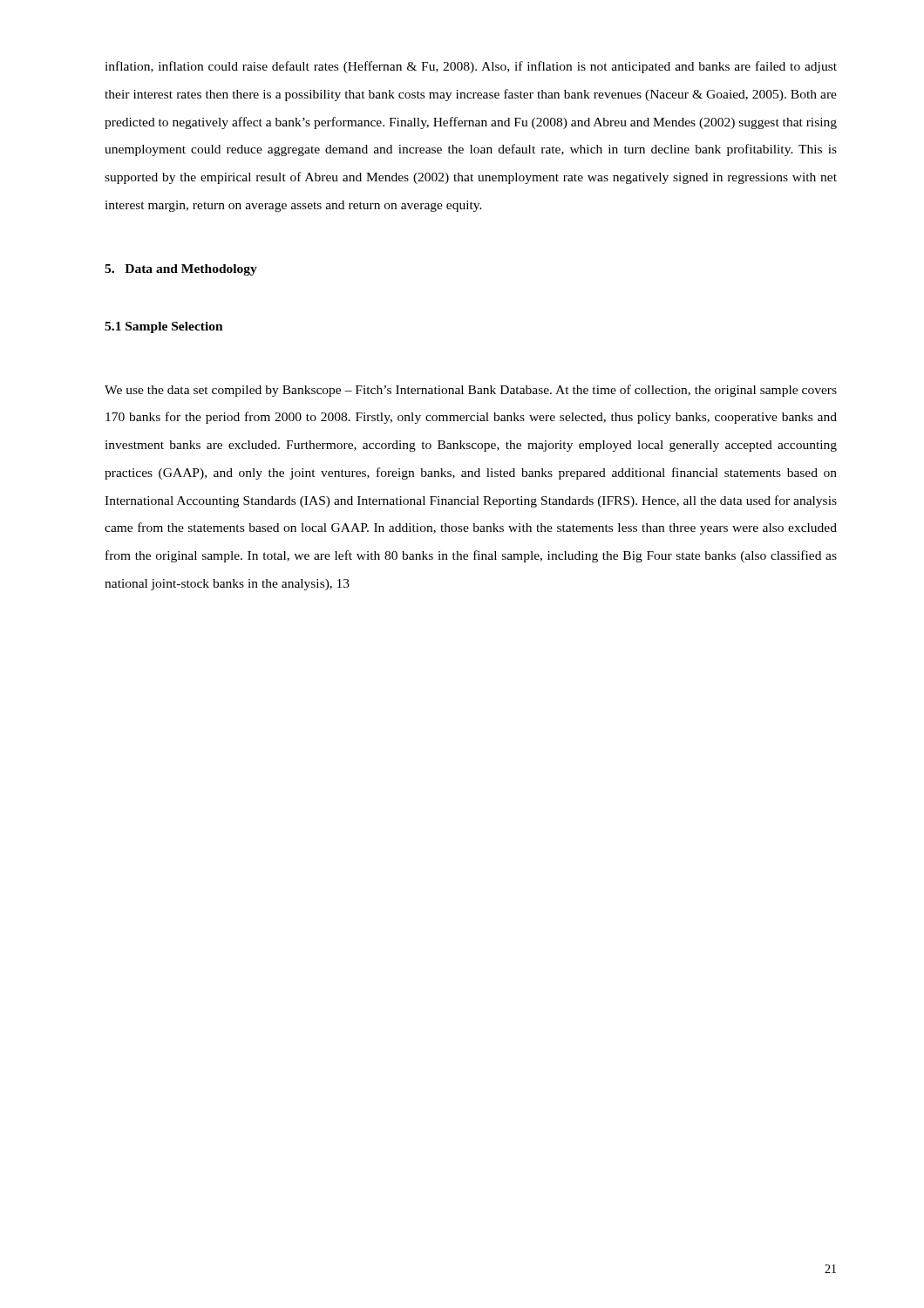Click on the section header with the text "5.1 Sample Selection"
Image resolution: width=924 pixels, height=1308 pixels.
[164, 325]
